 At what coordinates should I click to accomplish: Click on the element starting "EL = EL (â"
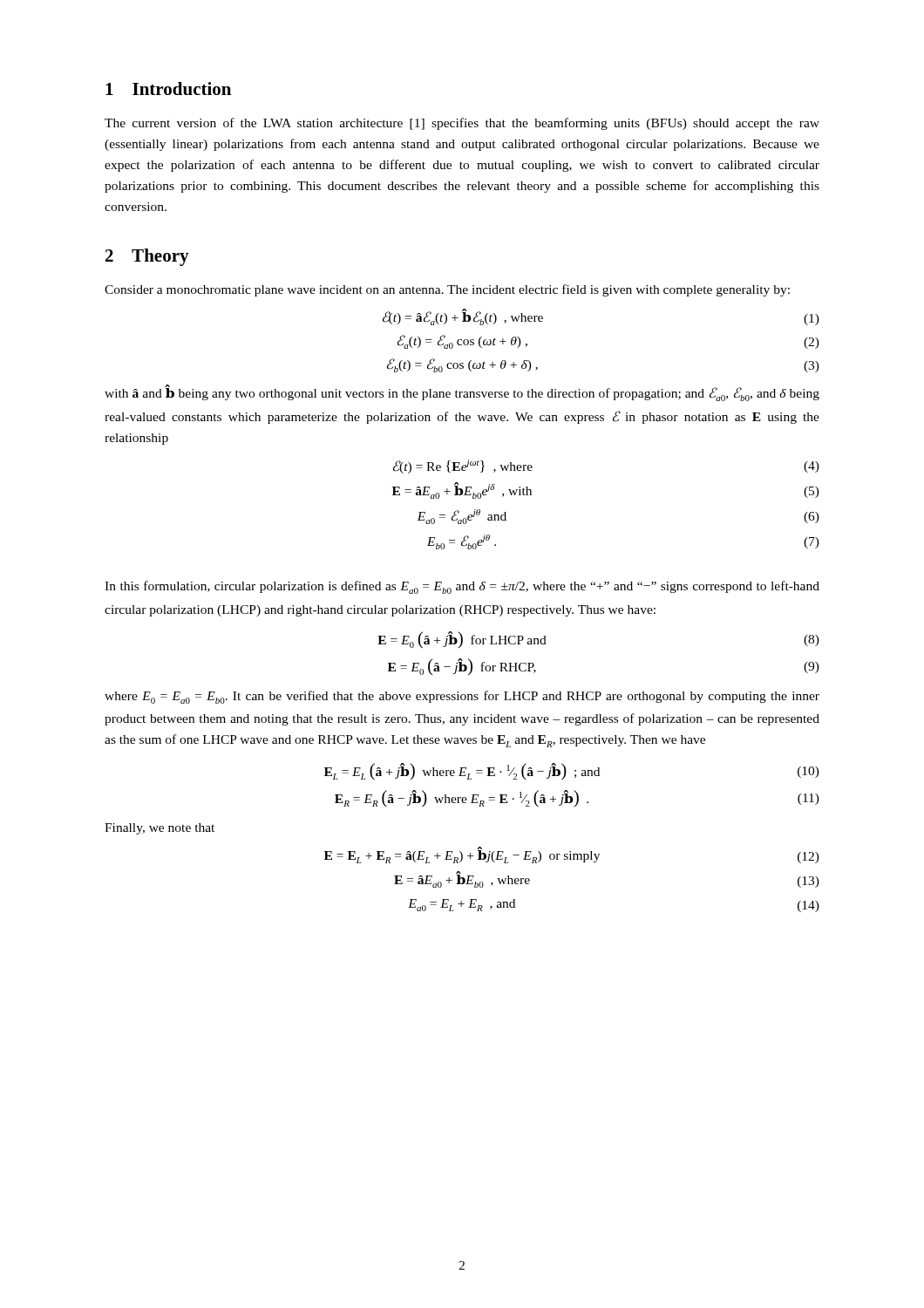462,771
